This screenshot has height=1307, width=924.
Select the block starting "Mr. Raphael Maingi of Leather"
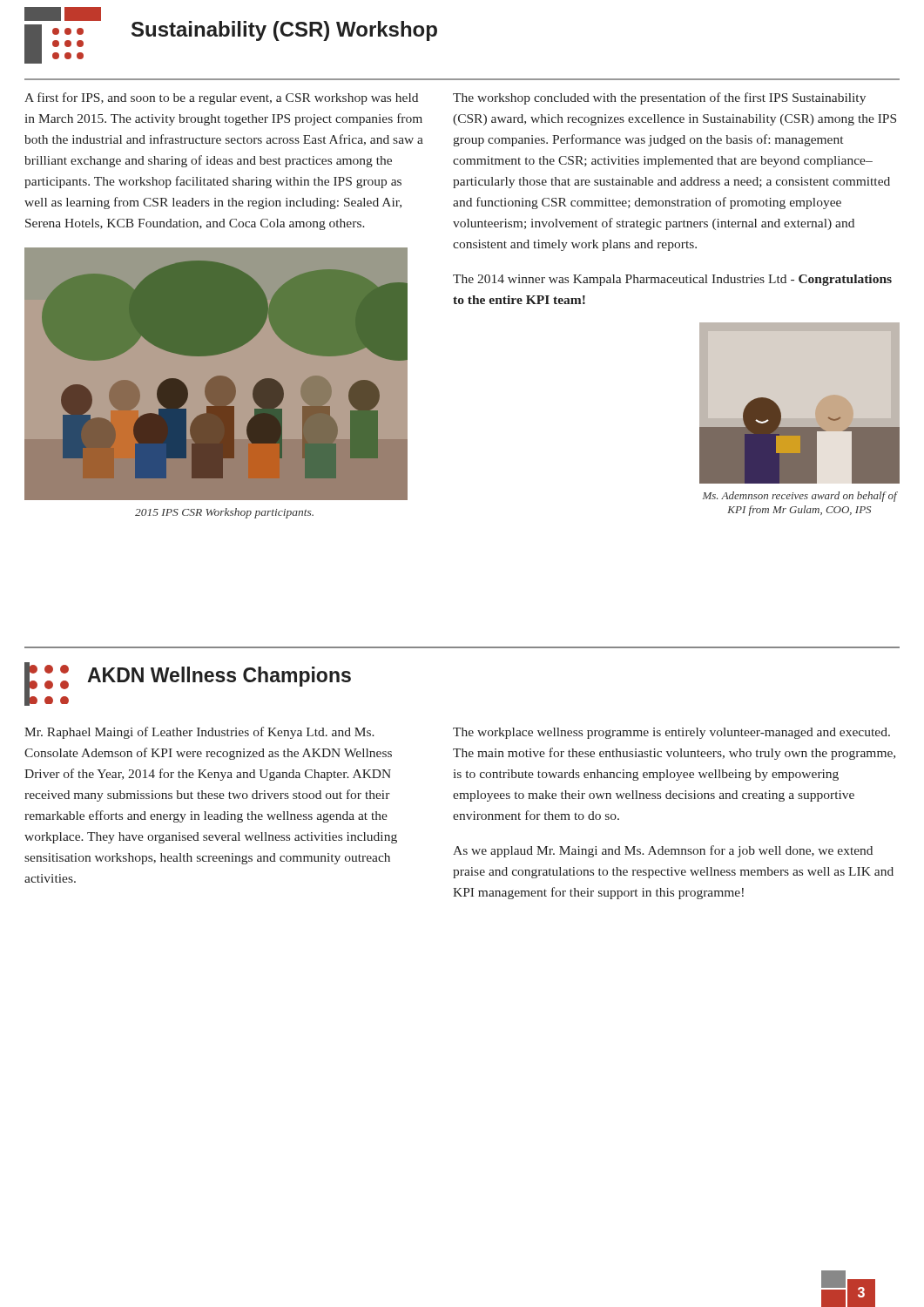click(x=211, y=805)
